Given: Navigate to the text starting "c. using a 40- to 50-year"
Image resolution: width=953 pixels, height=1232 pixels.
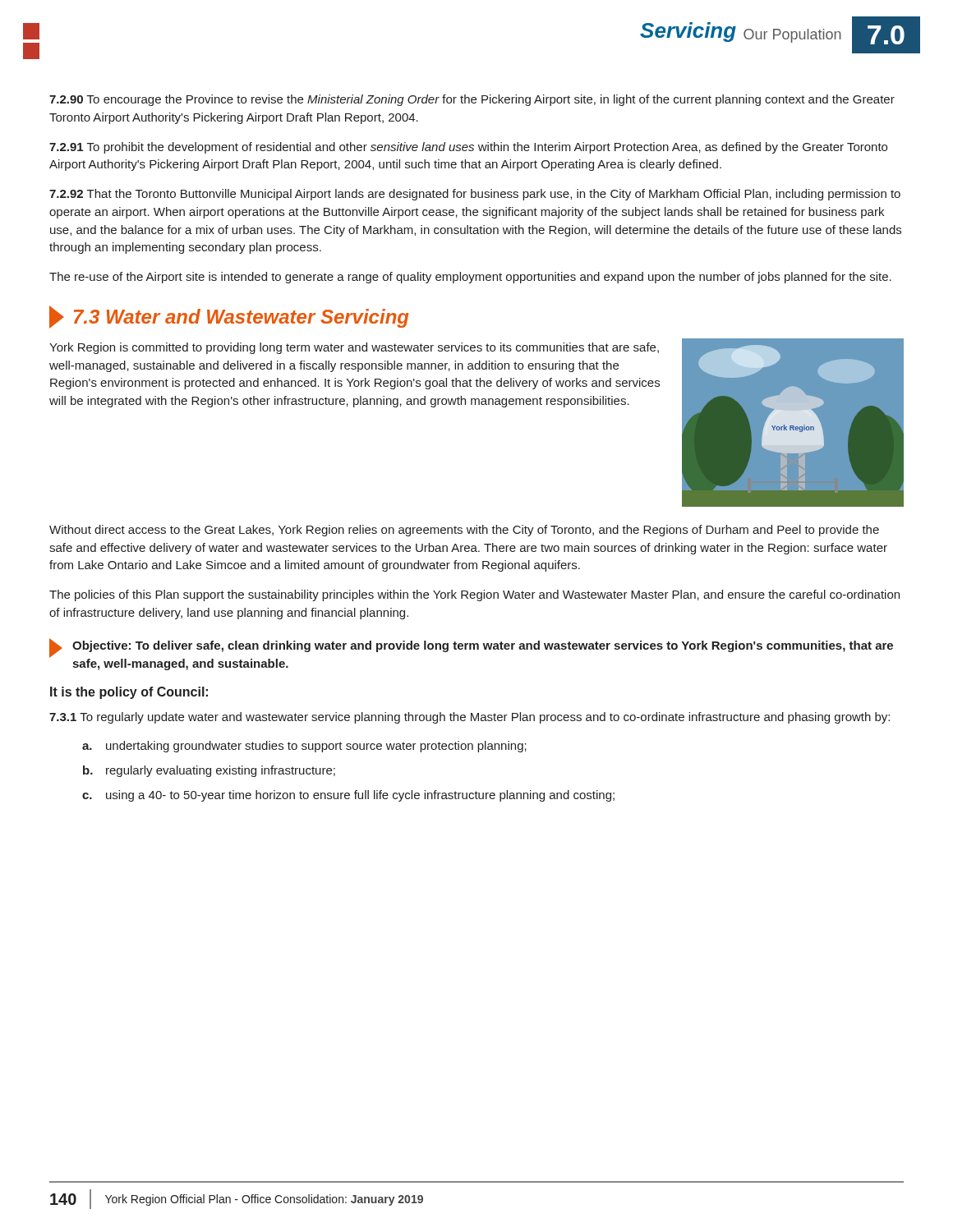Looking at the screenshot, I should (x=349, y=795).
